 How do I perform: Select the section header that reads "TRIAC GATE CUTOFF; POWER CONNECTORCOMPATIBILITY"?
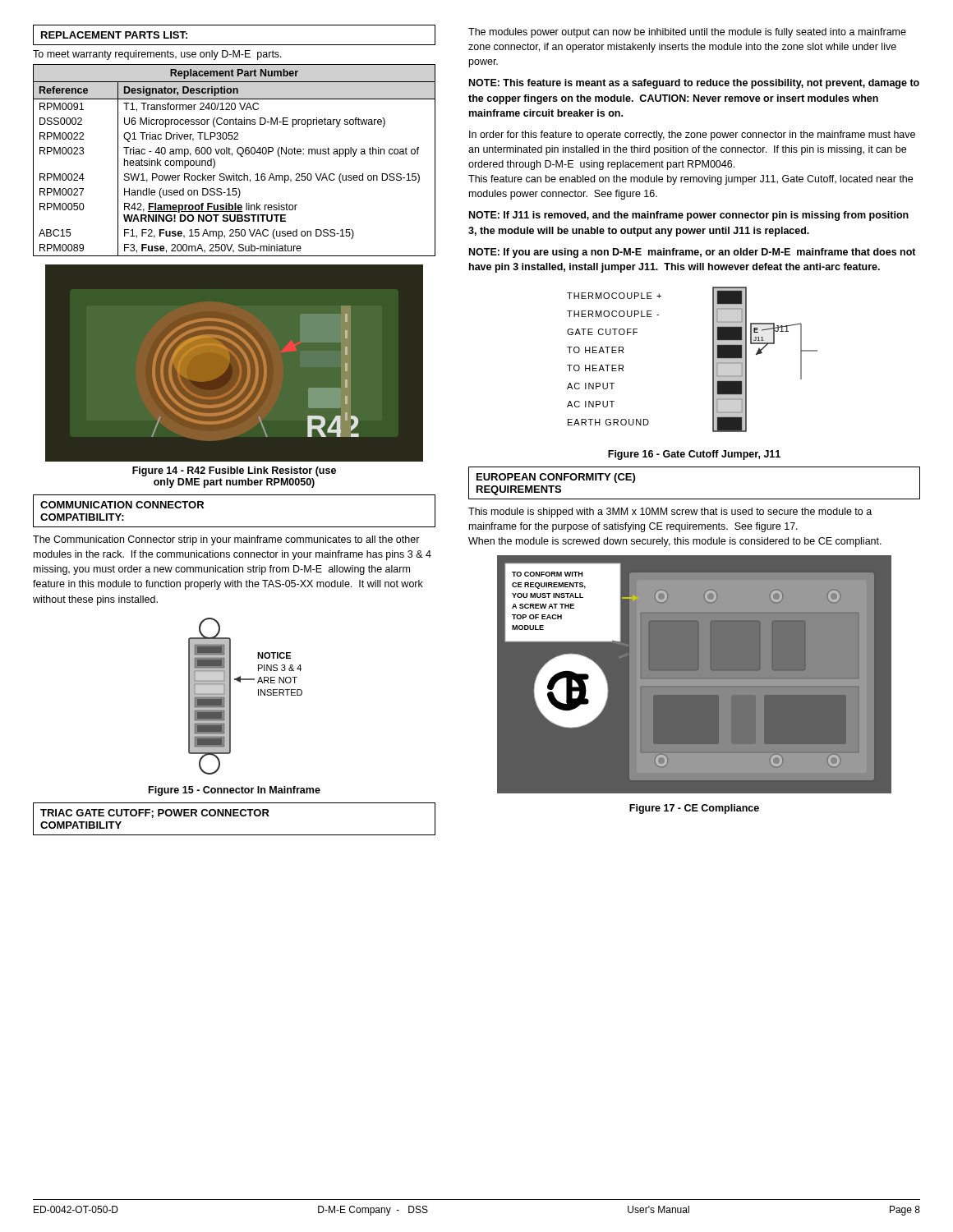(x=155, y=819)
